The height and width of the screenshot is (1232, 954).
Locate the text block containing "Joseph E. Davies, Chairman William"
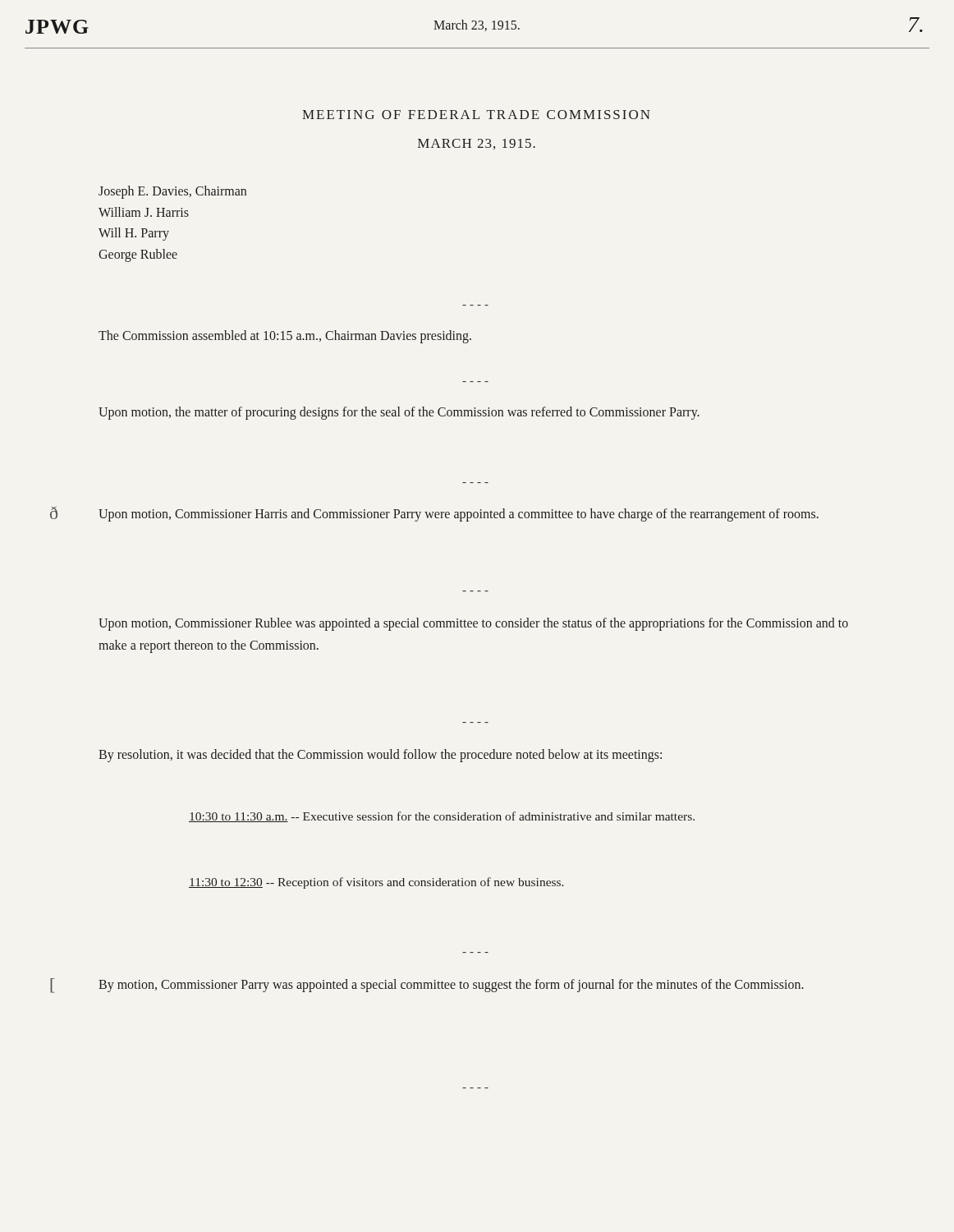point(173,222)
